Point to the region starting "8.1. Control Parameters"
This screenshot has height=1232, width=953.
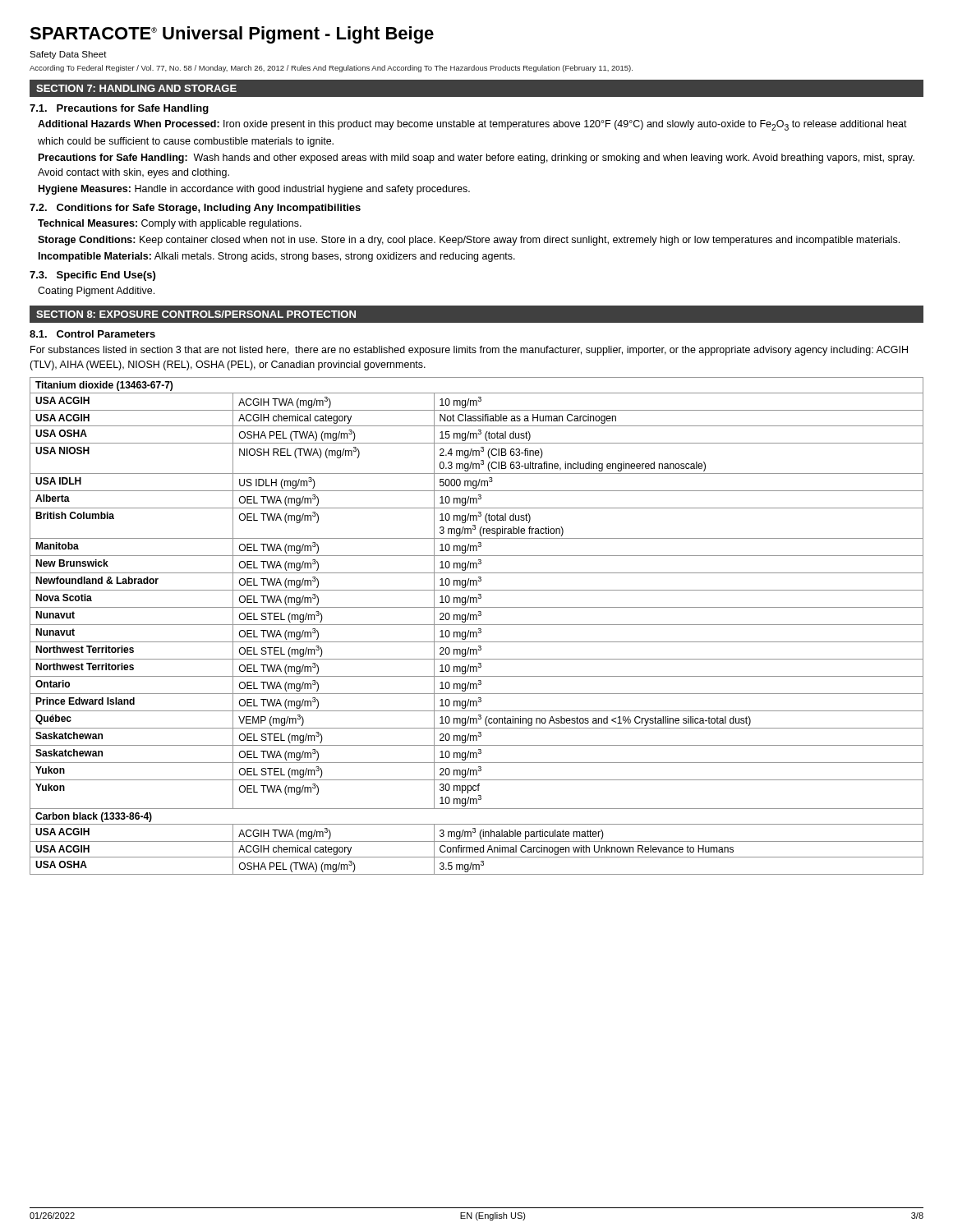[x=92, y=334]
